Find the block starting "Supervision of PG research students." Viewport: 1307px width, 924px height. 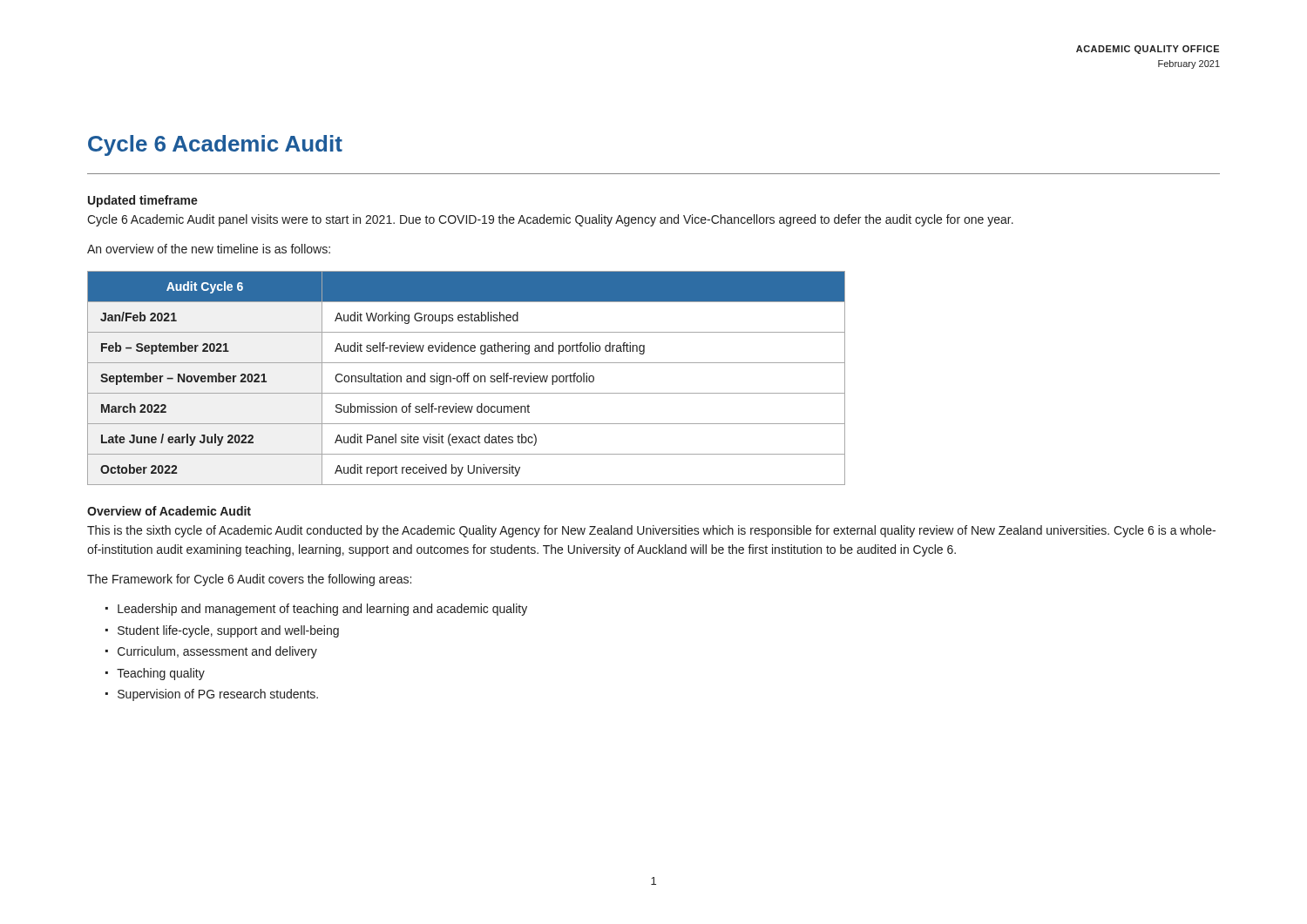pos(218,694)
